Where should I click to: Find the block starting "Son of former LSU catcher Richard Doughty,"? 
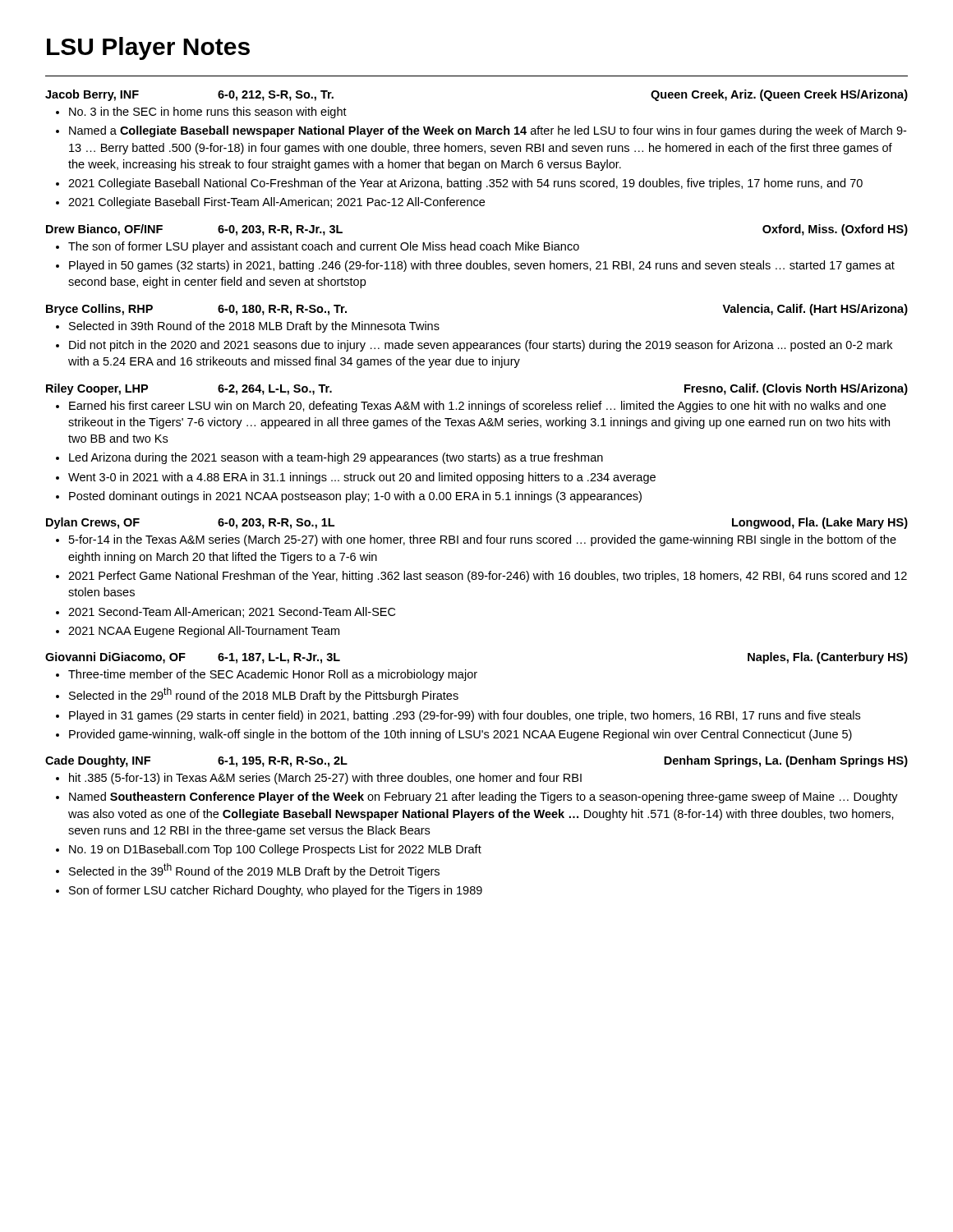point(275,890)
